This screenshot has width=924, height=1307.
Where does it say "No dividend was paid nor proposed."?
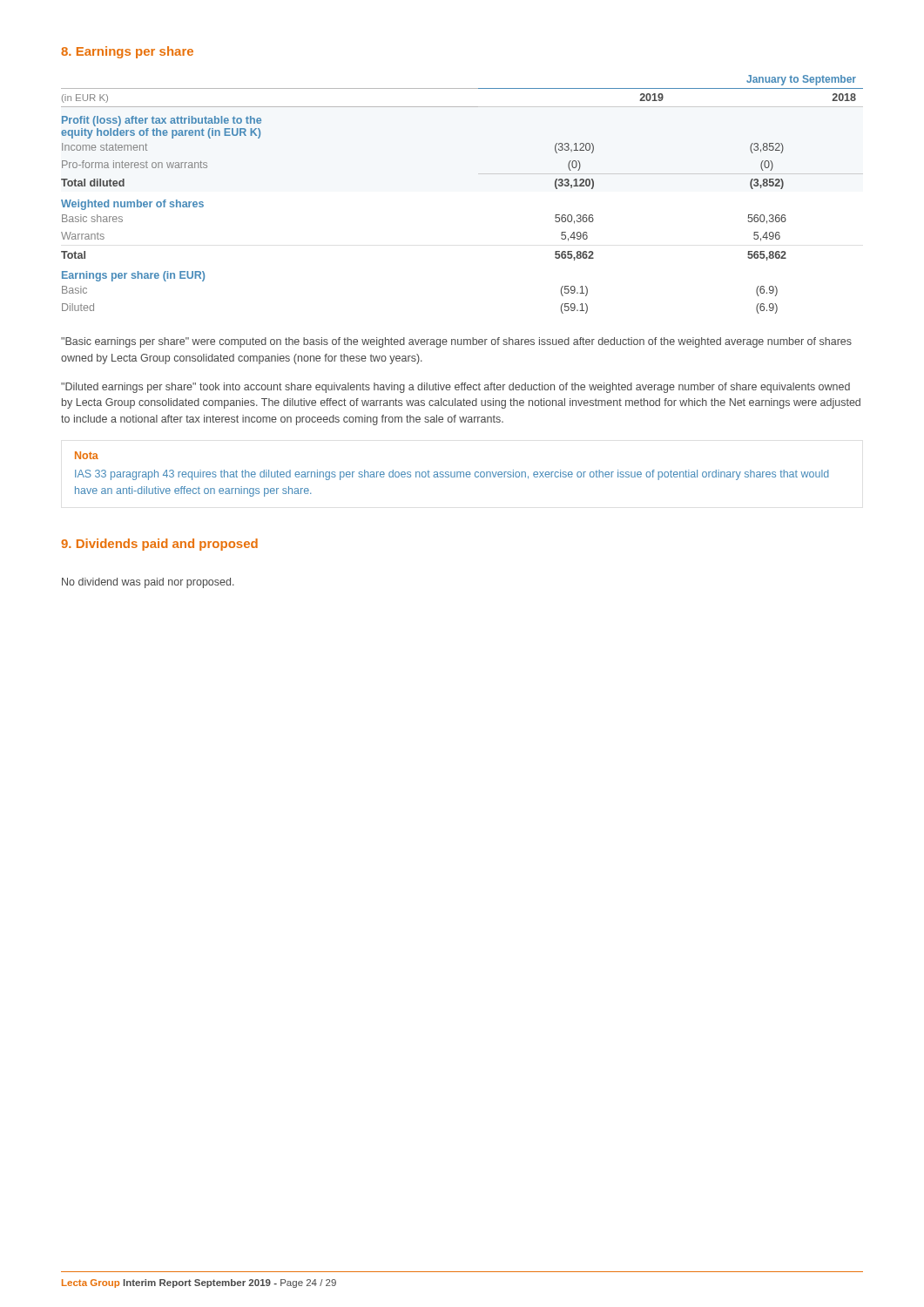click(148, 583)
